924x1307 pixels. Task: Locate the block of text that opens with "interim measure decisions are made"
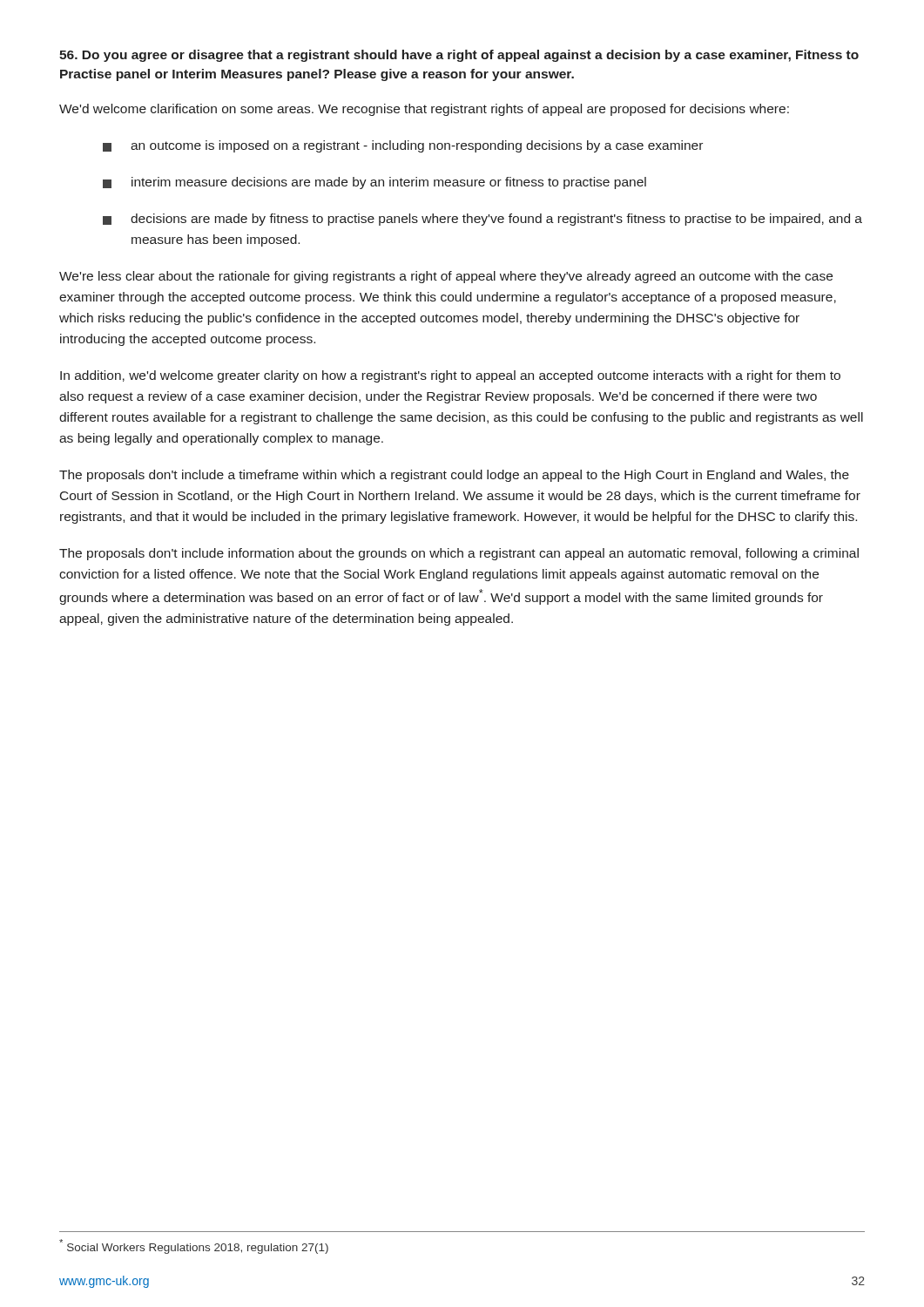(x=484, y=182)
